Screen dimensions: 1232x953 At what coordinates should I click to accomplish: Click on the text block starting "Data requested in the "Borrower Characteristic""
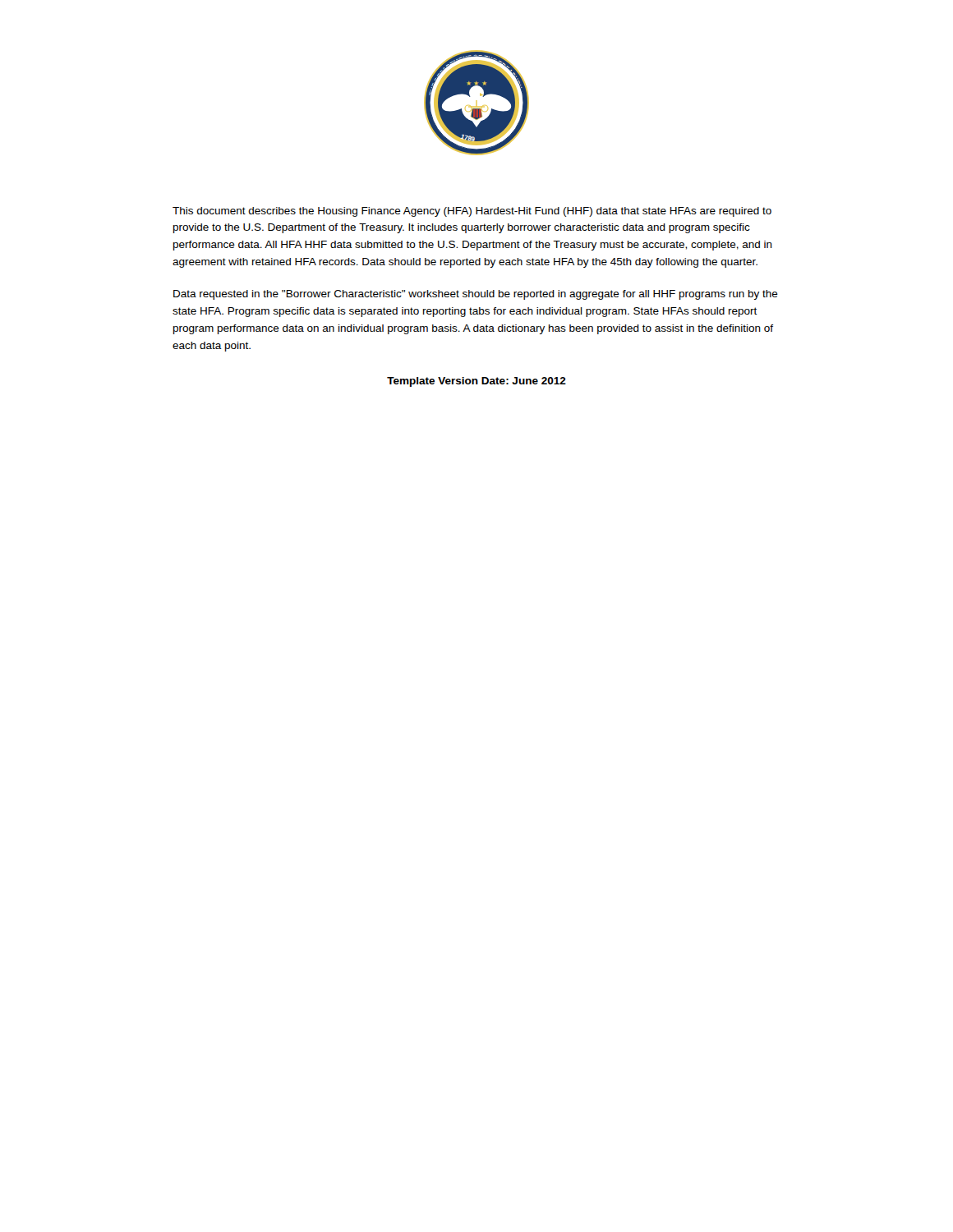[476, 320]
